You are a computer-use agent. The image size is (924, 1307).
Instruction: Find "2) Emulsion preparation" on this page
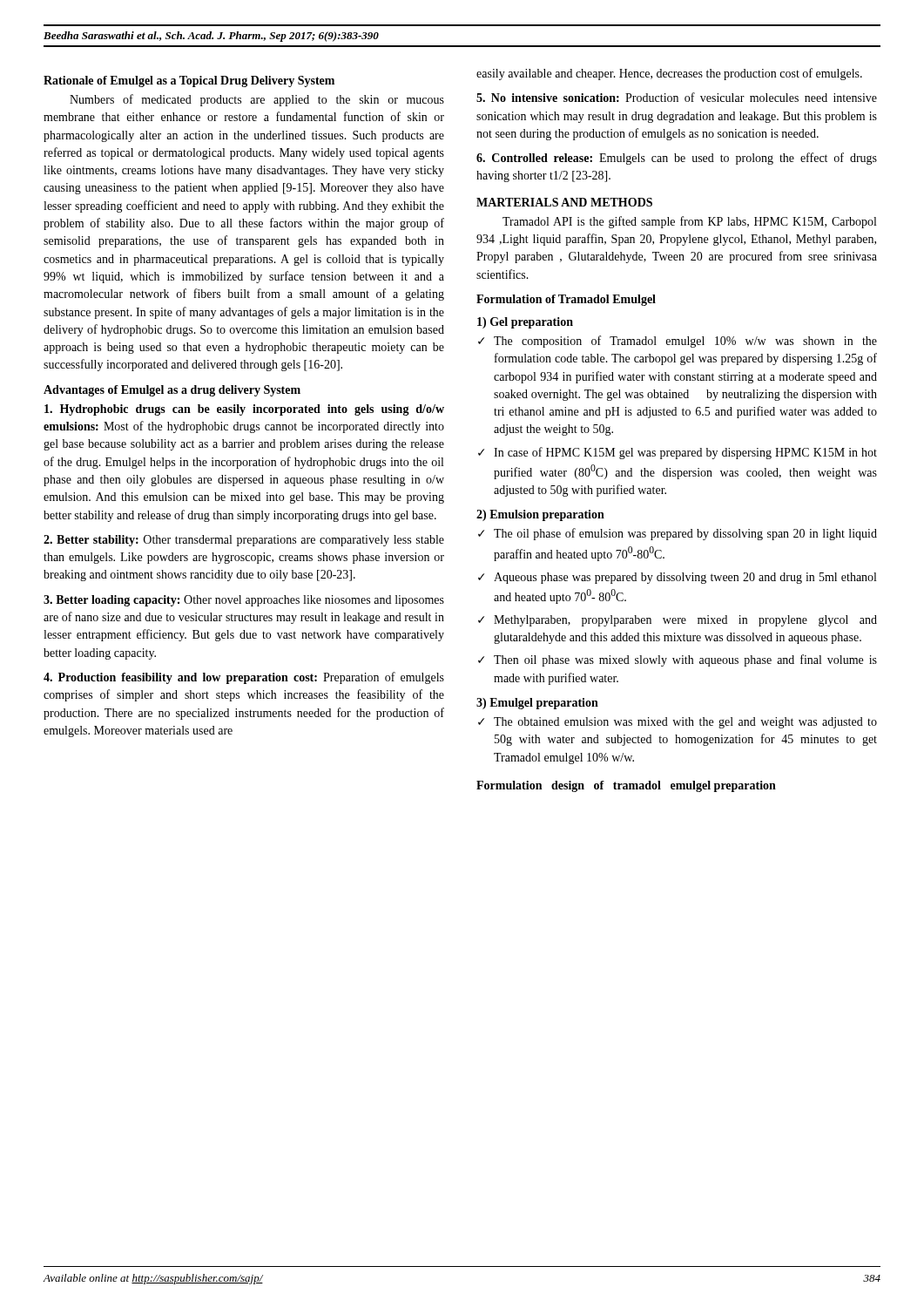540,515
